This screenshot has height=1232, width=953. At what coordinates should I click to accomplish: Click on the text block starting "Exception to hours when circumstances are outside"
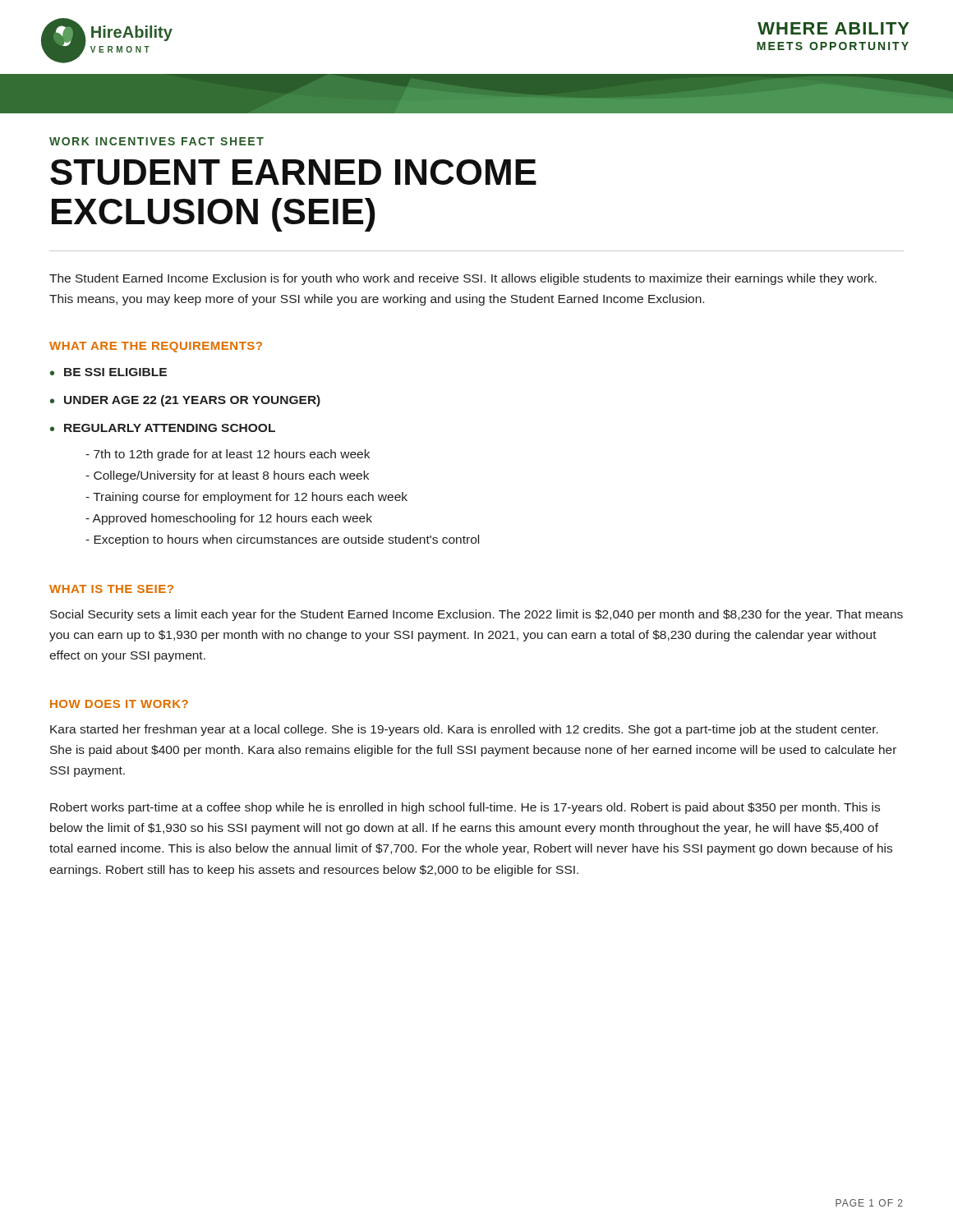point(283,540)
